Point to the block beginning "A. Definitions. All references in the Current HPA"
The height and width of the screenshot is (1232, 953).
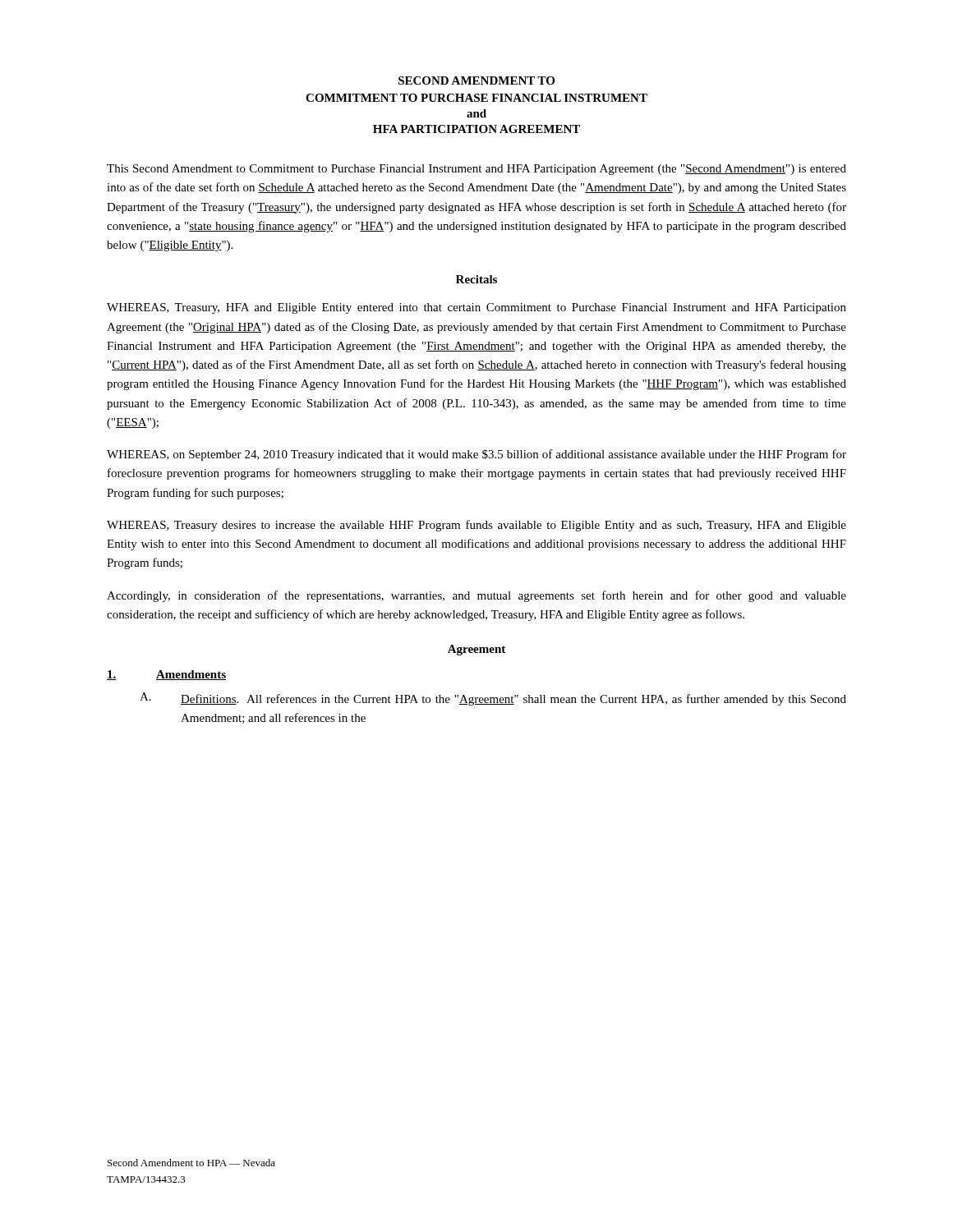(476, 709)
